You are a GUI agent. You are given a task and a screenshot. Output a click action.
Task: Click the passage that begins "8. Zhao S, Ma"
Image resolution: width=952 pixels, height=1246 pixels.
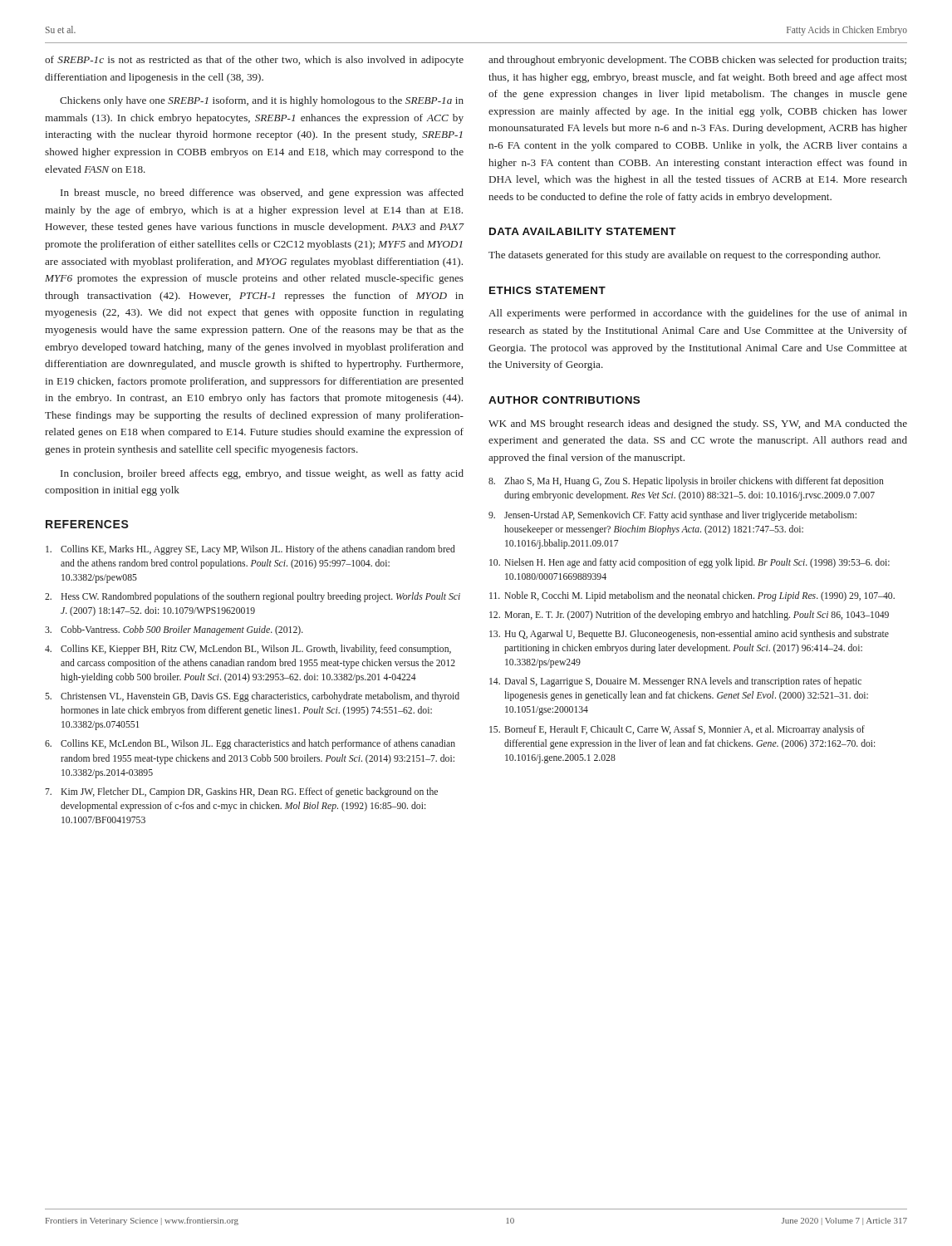698,489
